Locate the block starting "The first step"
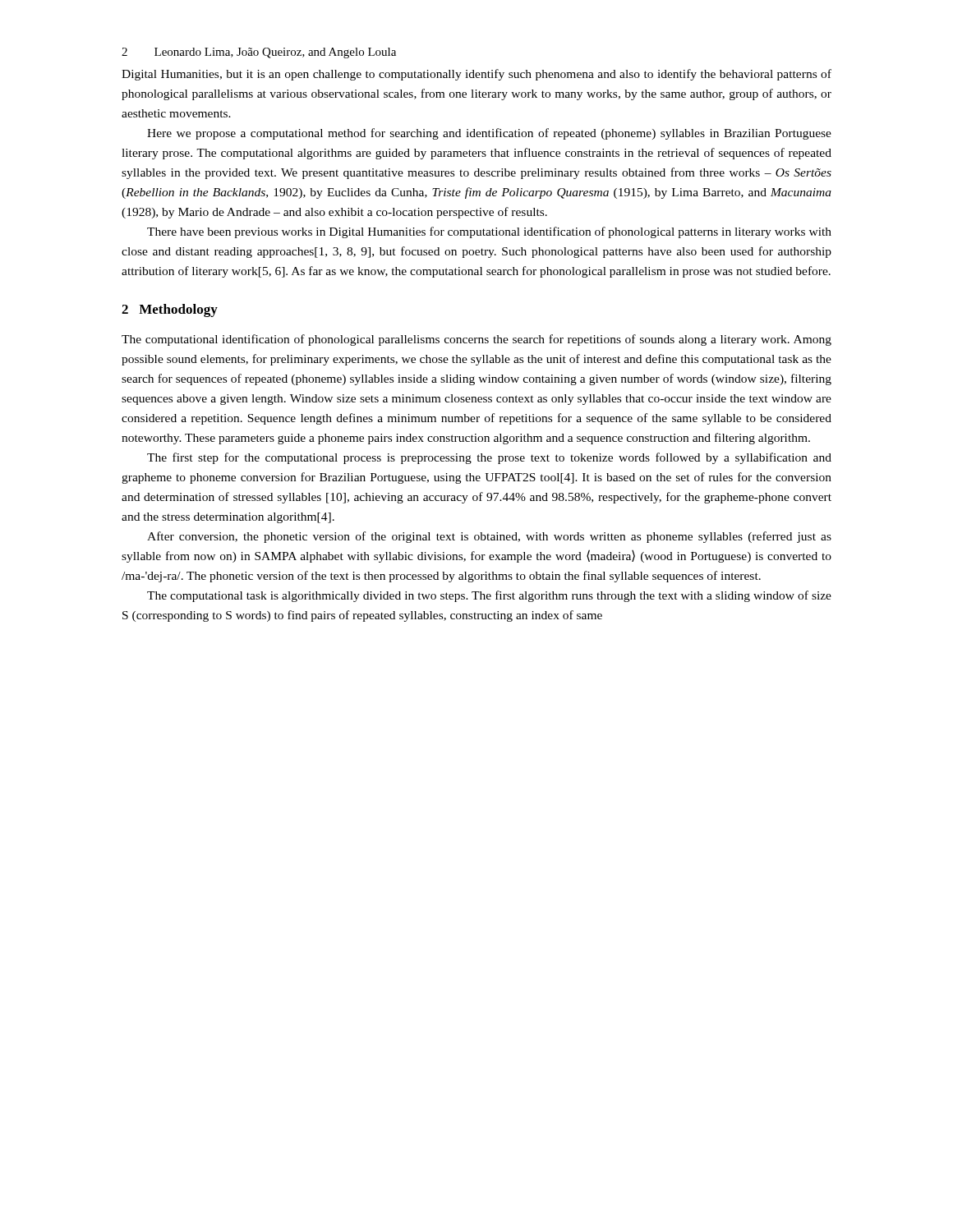The height and width of the screenshot is (1232, 953). coord(476,487)
